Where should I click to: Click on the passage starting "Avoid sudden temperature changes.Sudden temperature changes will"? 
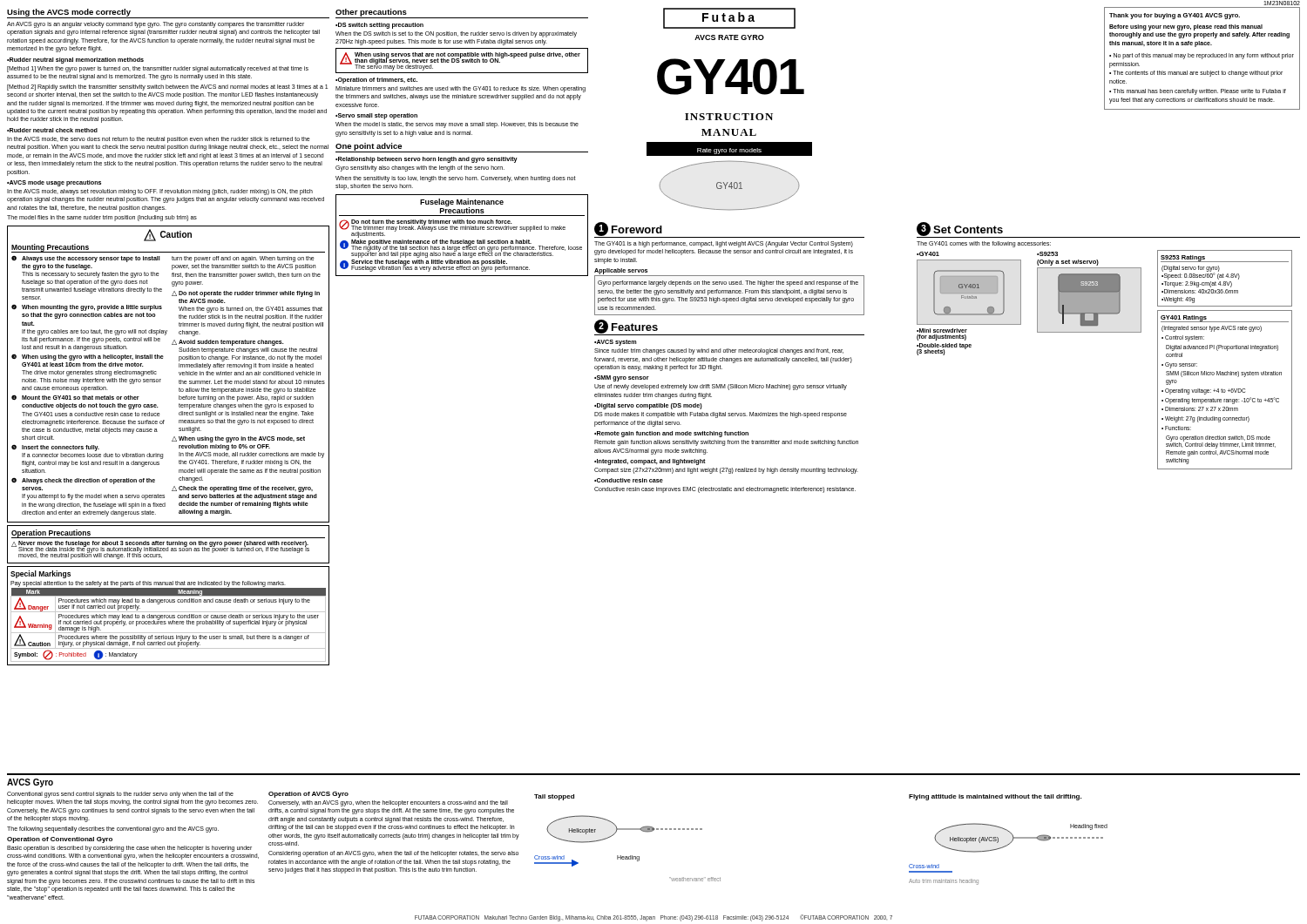[252, 385]
